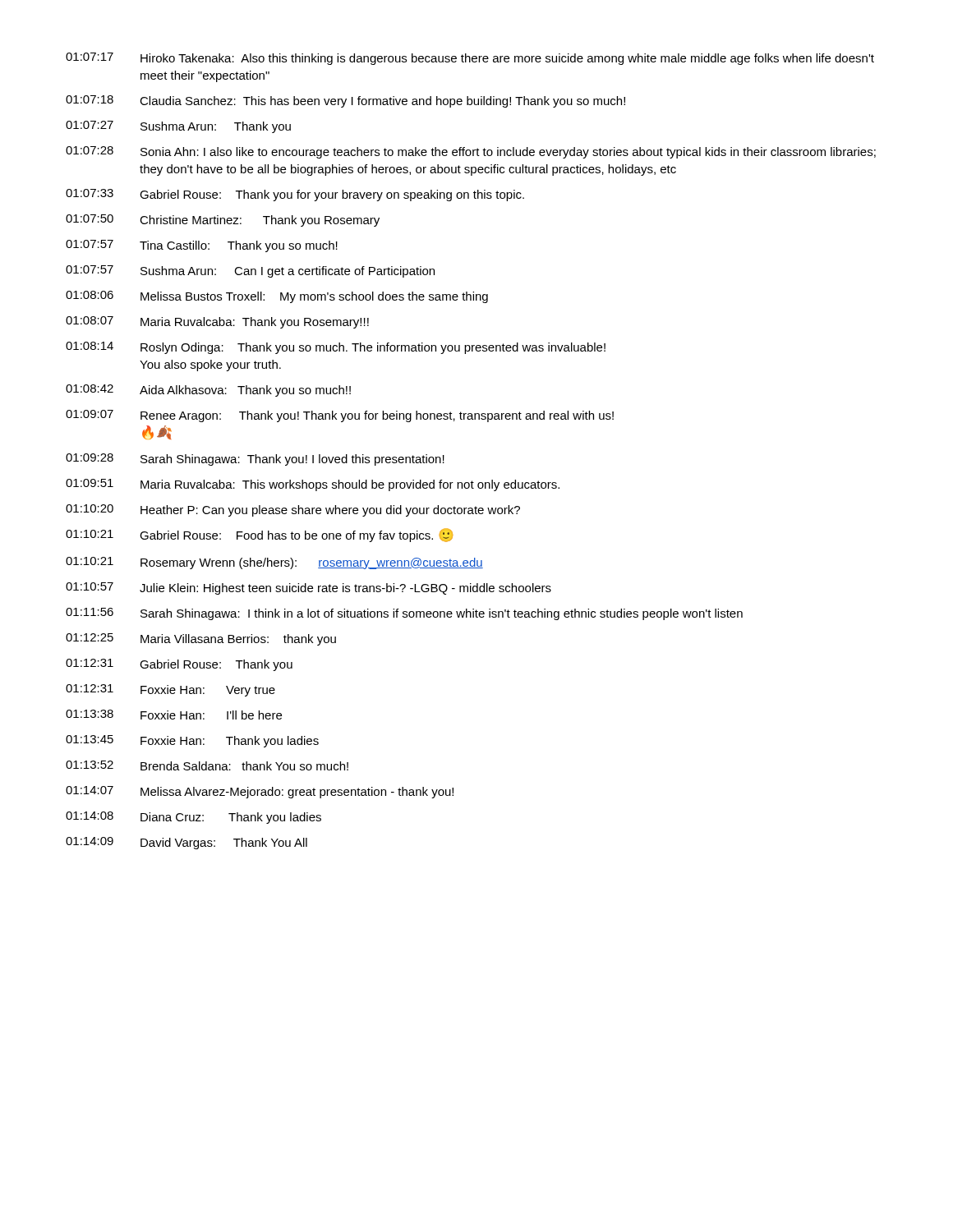
Task: Select the passage starting "01:12:25 Maria Villasana Berrios: thank you"
Action: [x=201, y=639]
